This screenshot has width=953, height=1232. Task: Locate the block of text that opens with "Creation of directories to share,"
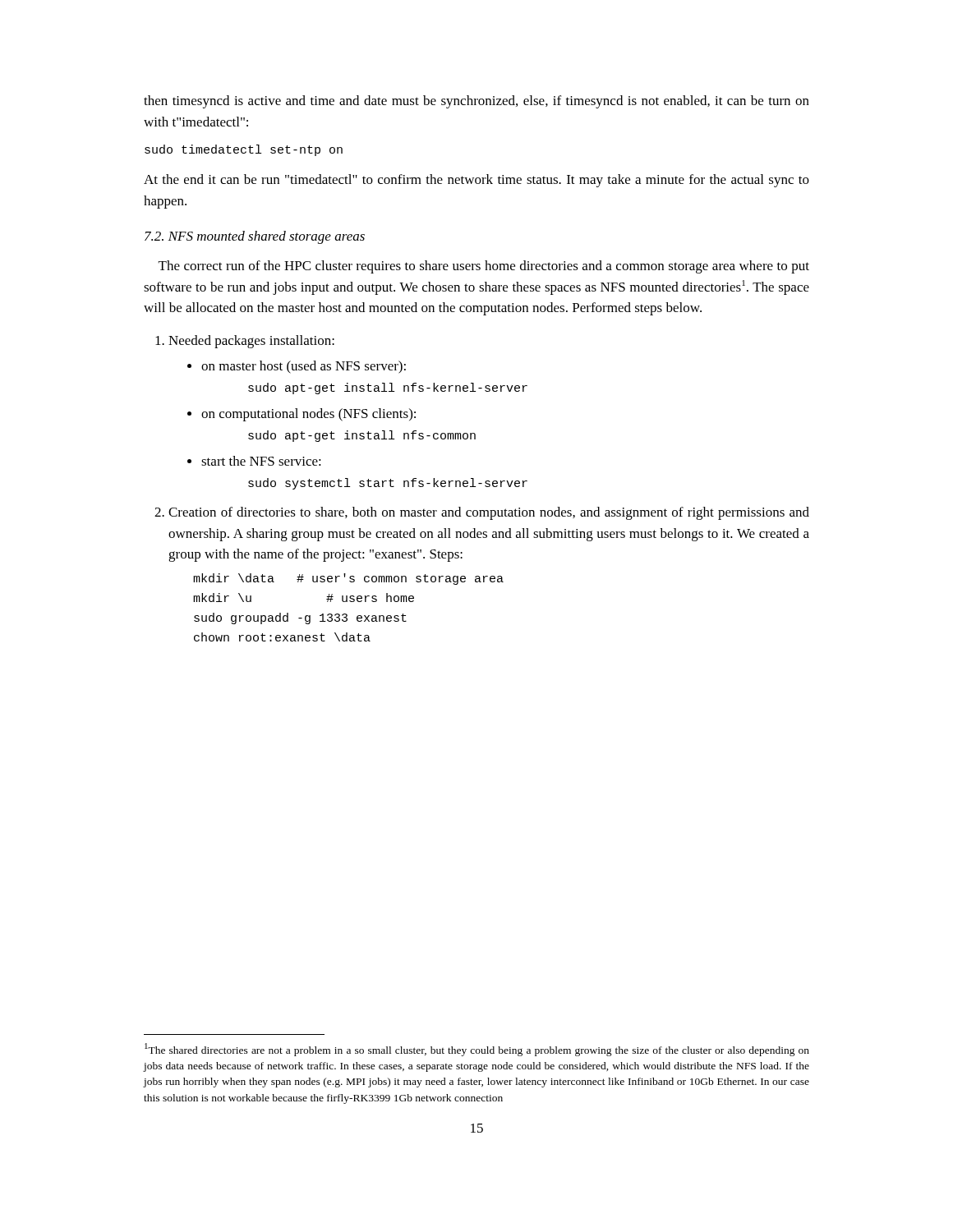[476, 575]
